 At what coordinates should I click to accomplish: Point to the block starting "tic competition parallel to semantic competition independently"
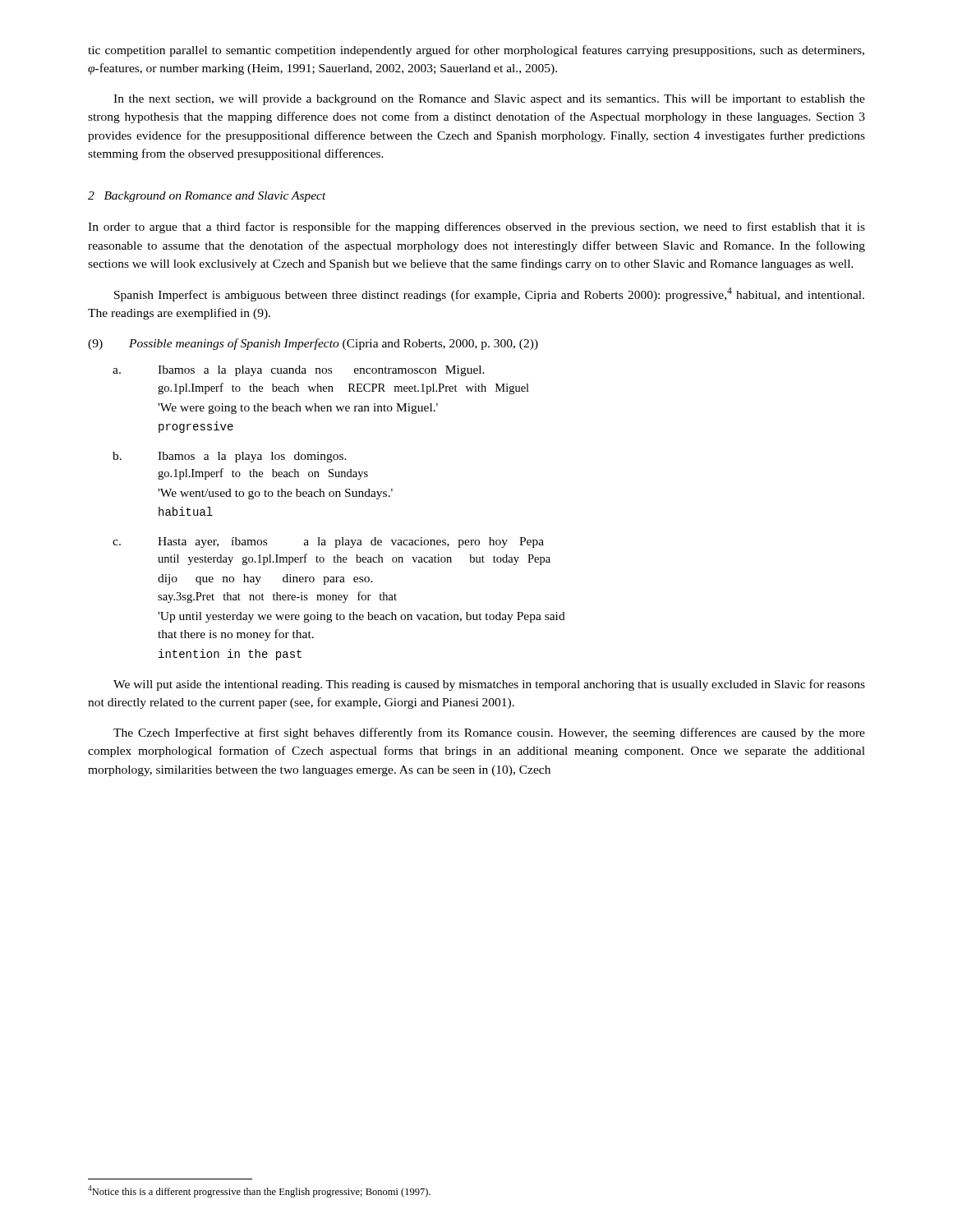click(x=476, y=59)
